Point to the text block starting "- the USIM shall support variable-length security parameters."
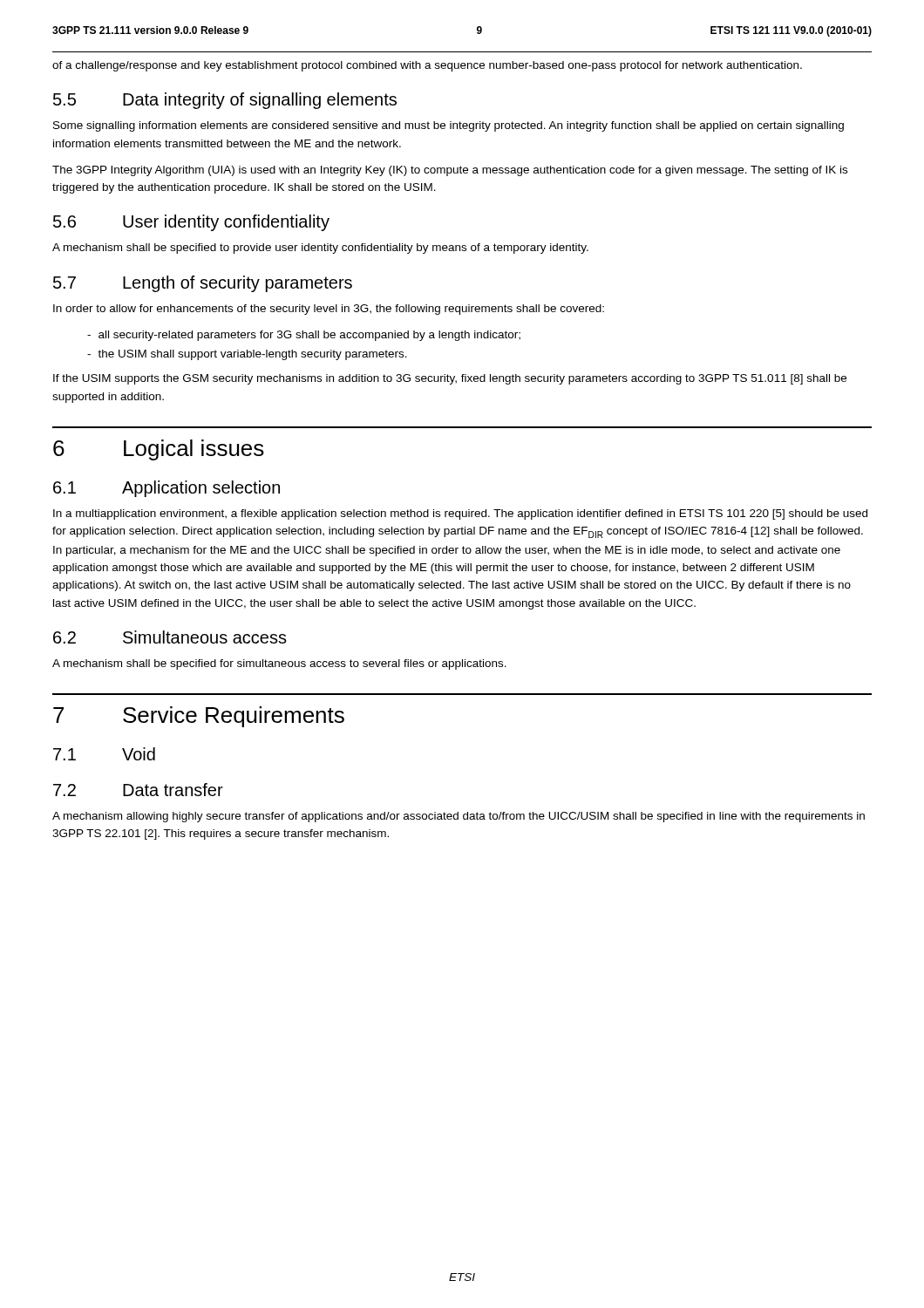924x1308 pixels. [247, 354]
